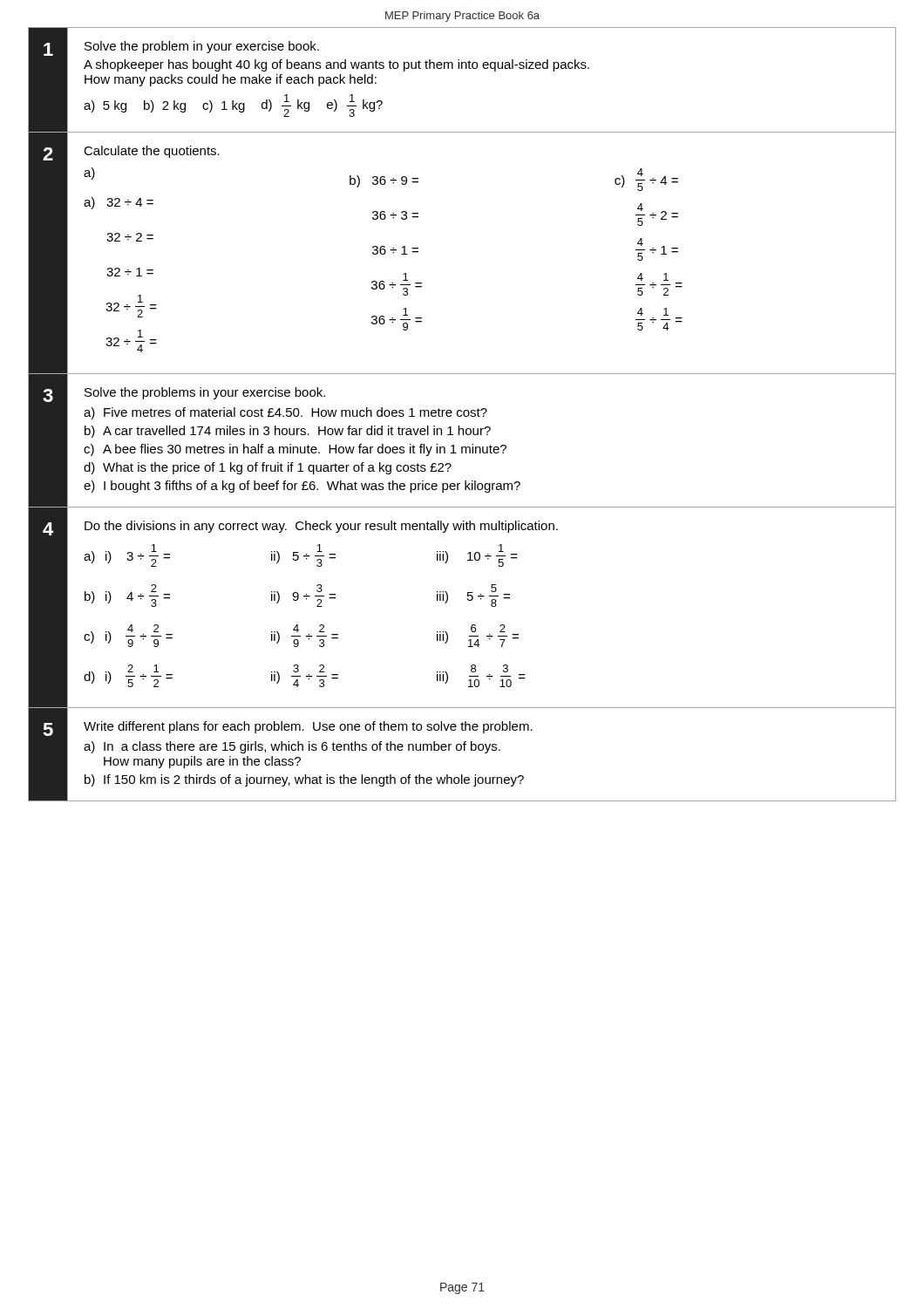Navigate to the region starting "45 ÷ 14"
Viewport: 924px width, 1308px height.
tap(659, 319)
